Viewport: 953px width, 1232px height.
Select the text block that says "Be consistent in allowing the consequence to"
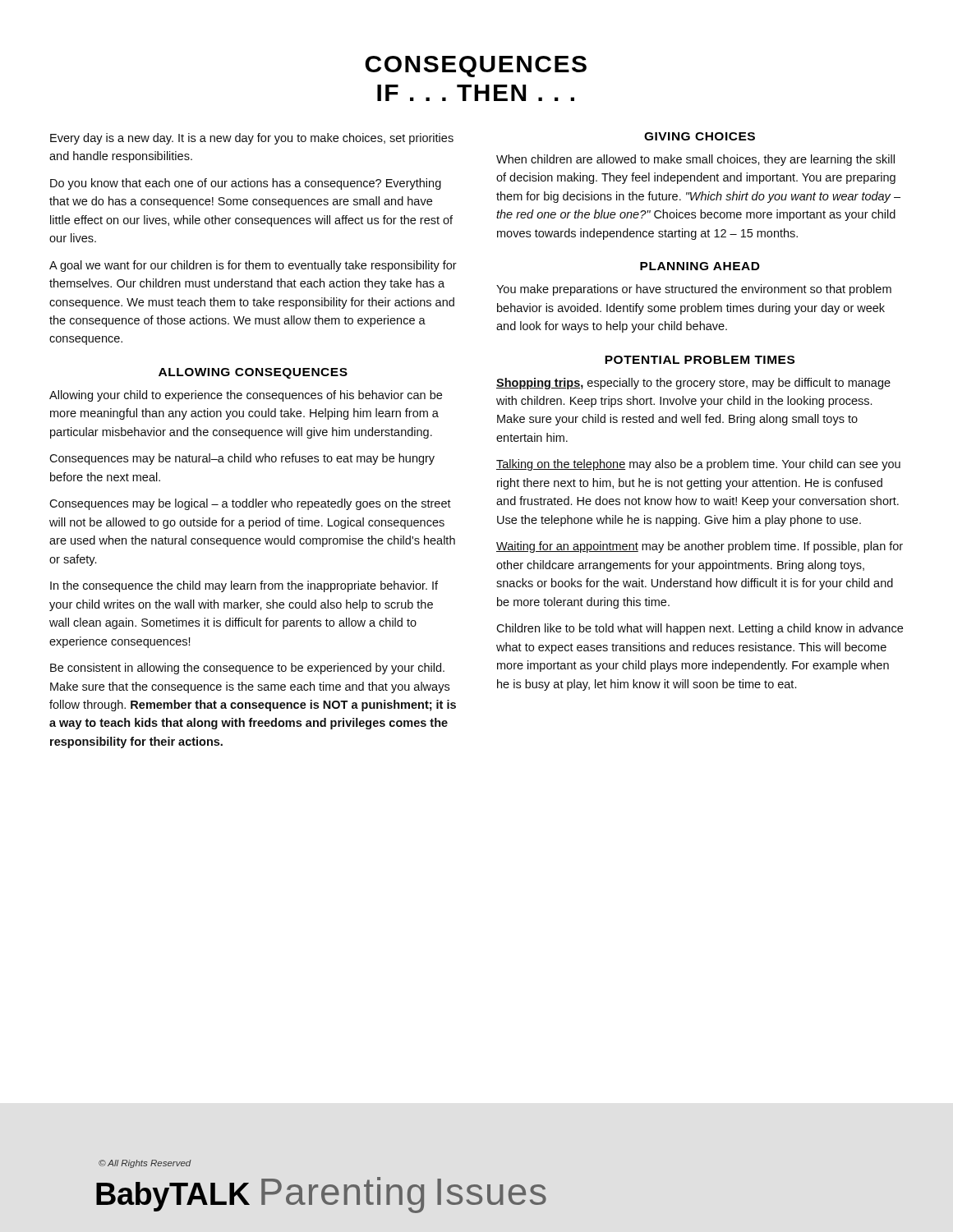click(253, 705)
